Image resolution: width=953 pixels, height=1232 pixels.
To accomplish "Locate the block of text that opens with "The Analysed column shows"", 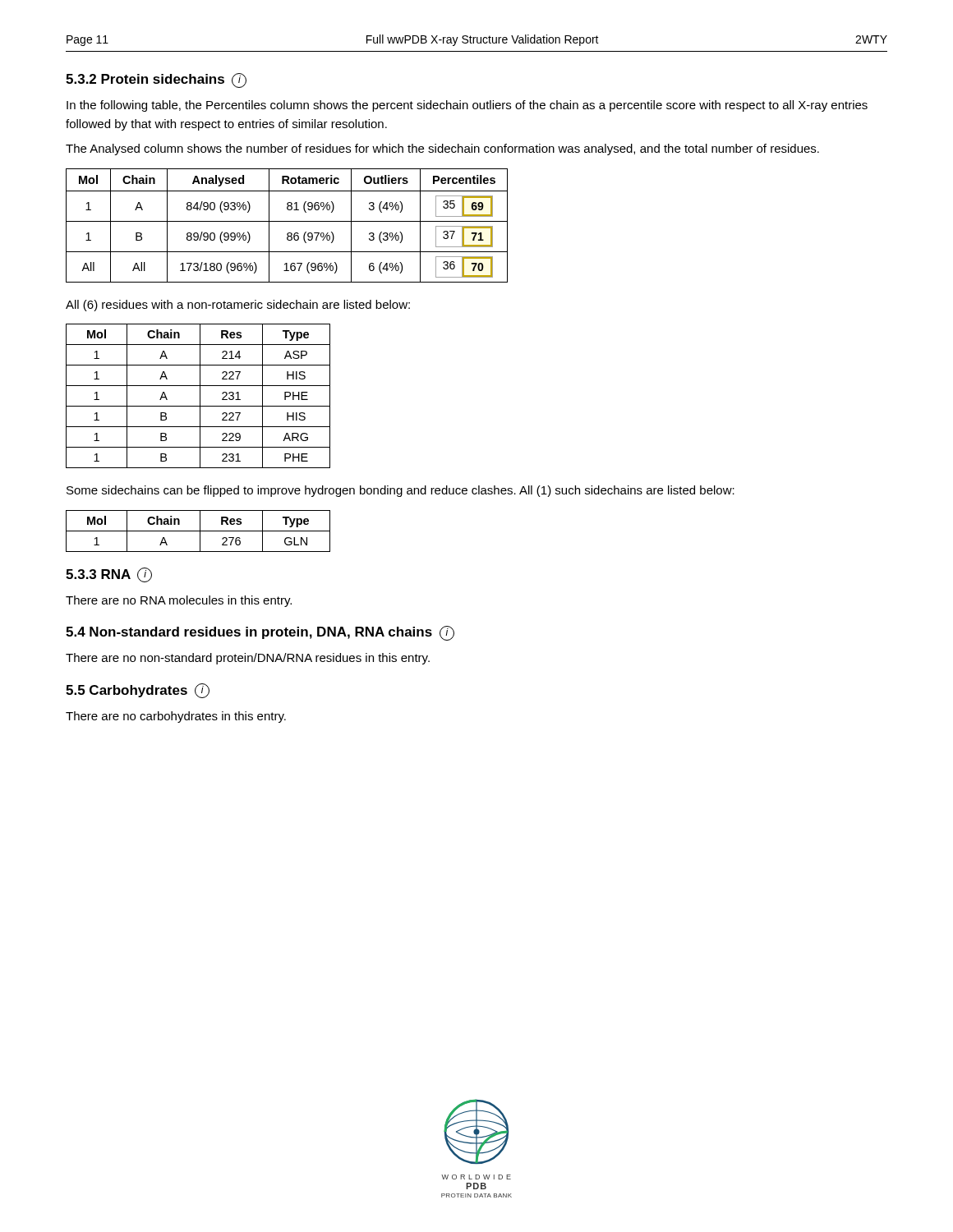I will point(476,149).
